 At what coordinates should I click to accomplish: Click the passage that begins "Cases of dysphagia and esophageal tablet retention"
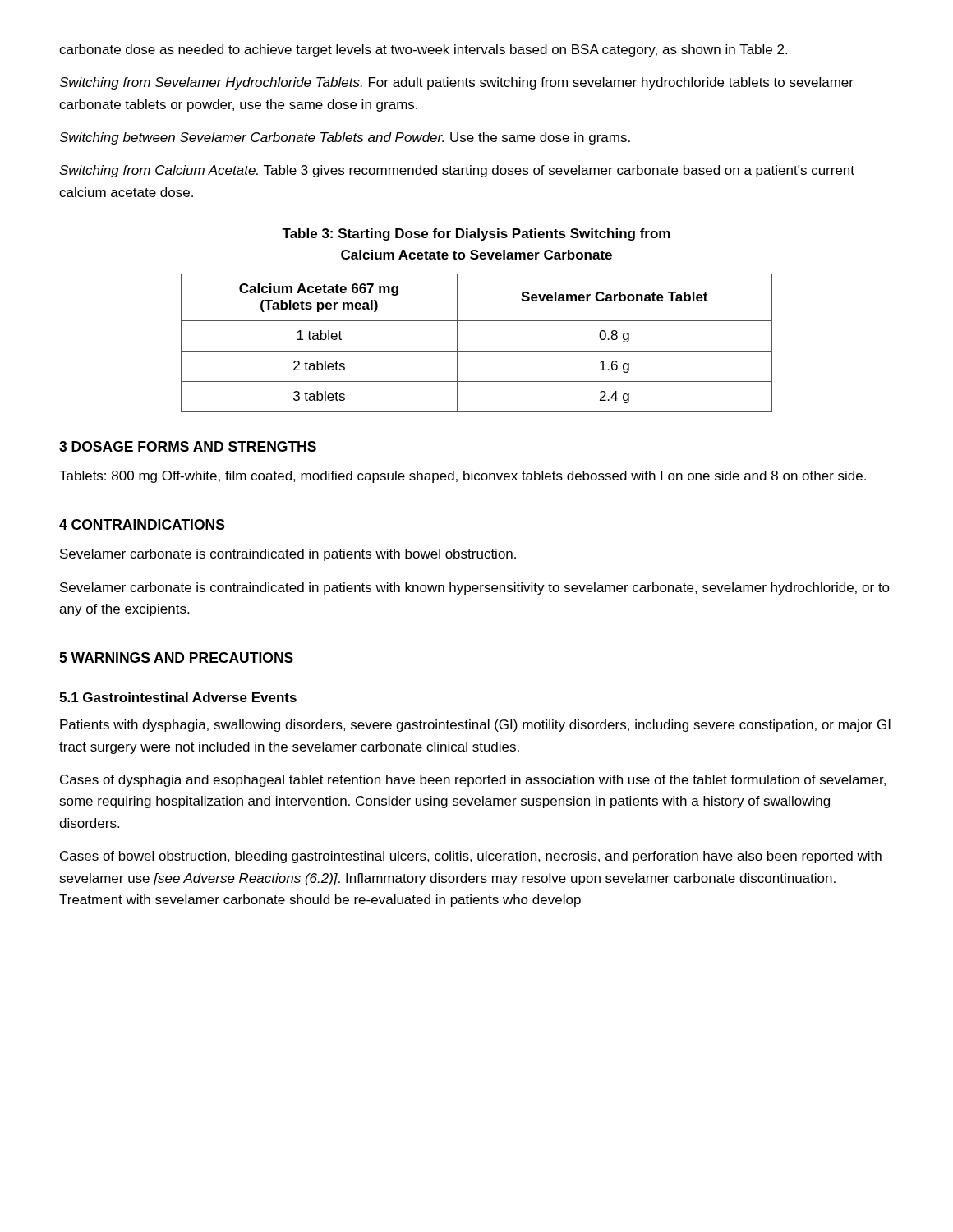coord(473,802)
